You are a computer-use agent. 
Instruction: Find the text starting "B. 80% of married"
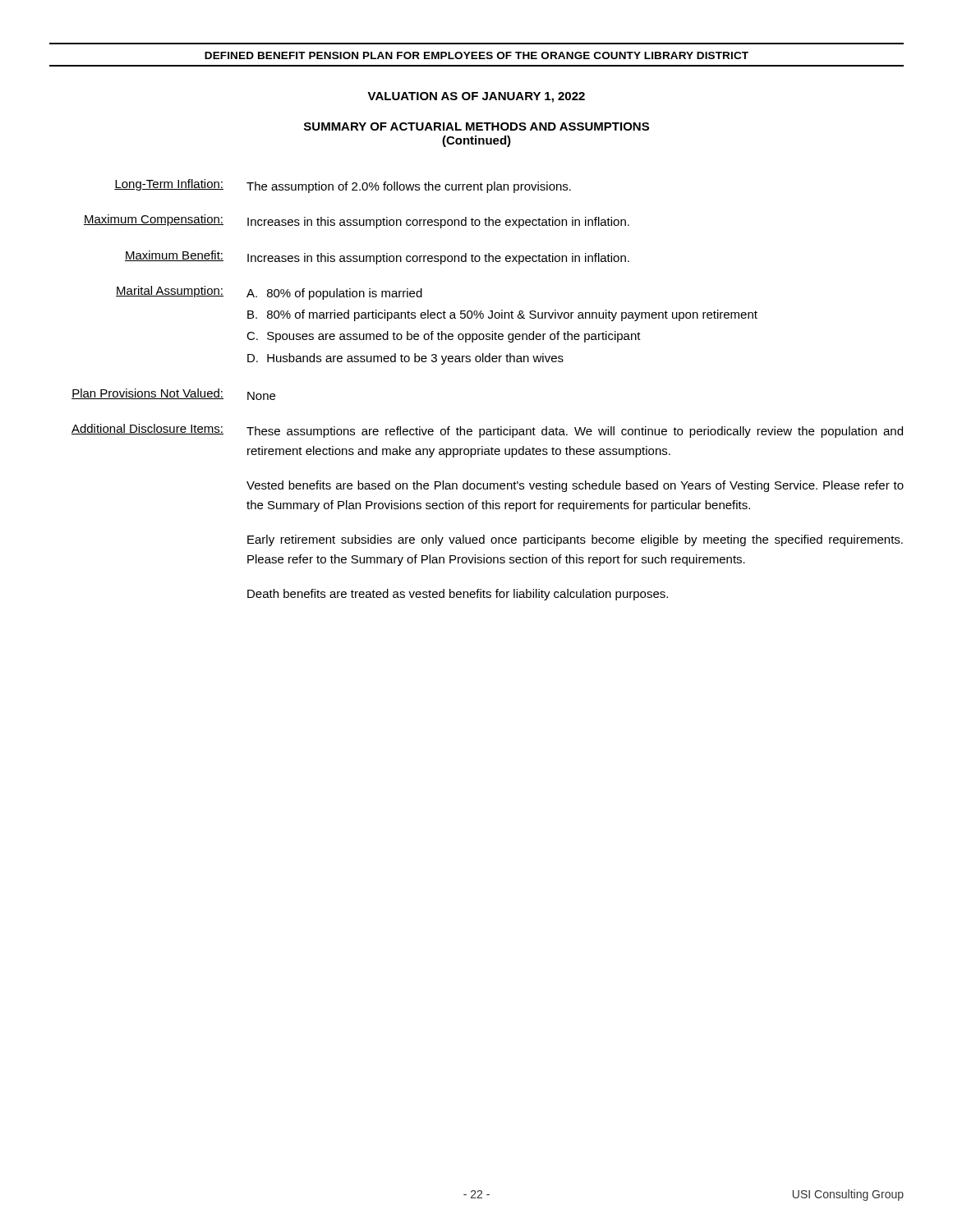coord(502,314)
